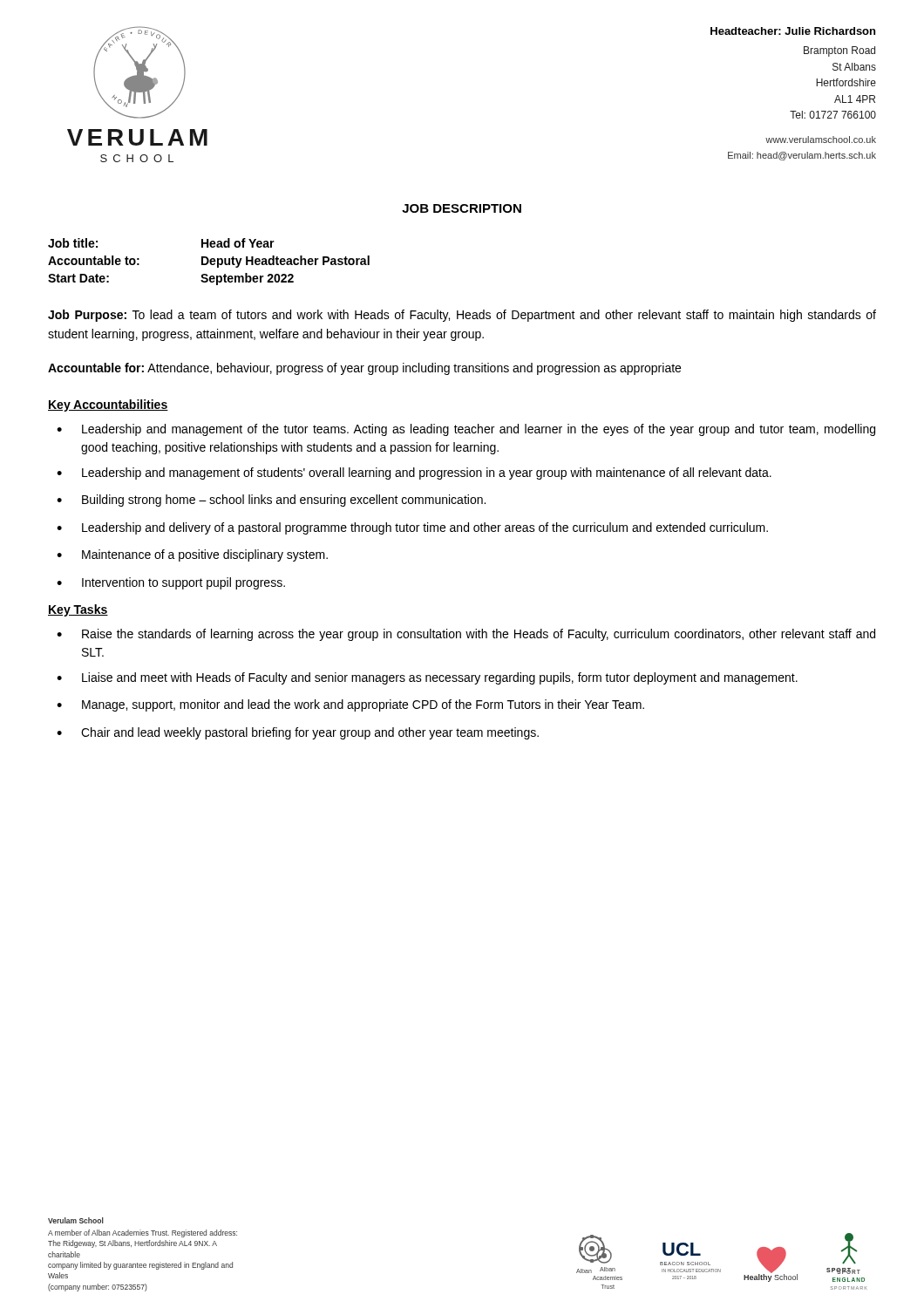Screen dimensions: 1308x924
Task: Point to the element starting "JOB DESCRIPTION"
Action: click(x=462, y=208)
